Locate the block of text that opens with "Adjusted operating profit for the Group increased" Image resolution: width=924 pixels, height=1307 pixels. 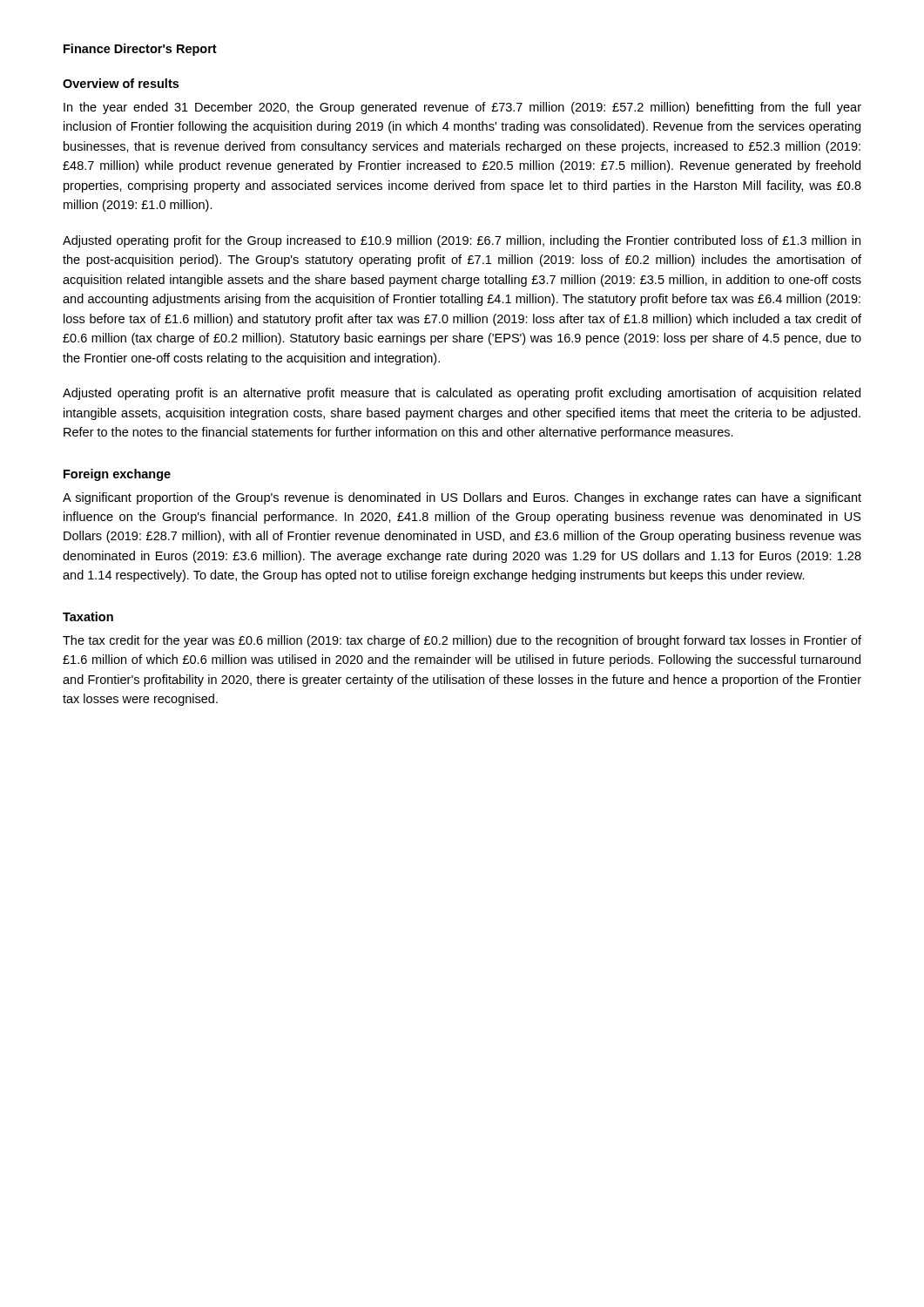click(462, 299)
